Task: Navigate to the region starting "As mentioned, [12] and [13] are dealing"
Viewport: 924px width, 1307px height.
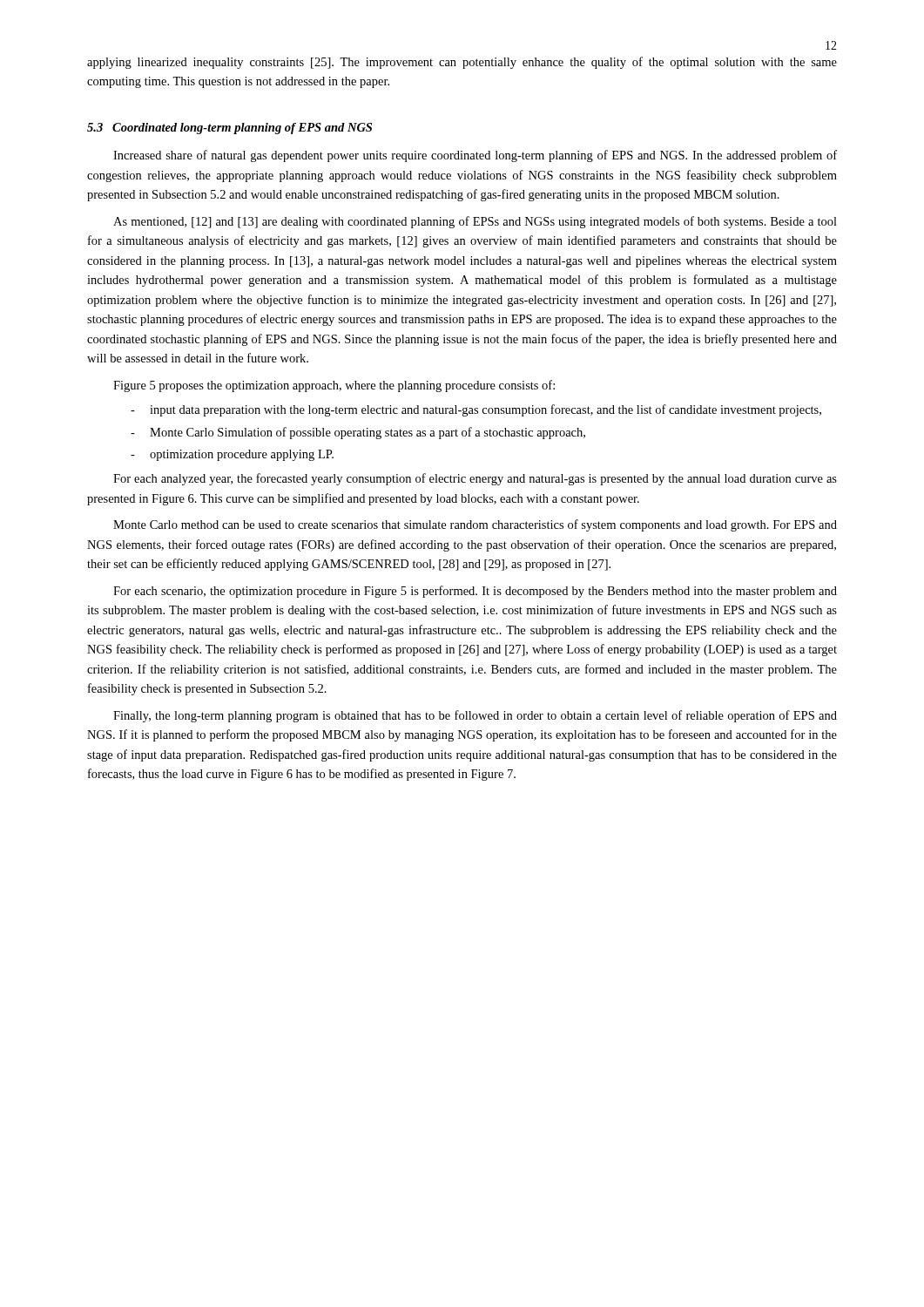Action: coord(462,290)
